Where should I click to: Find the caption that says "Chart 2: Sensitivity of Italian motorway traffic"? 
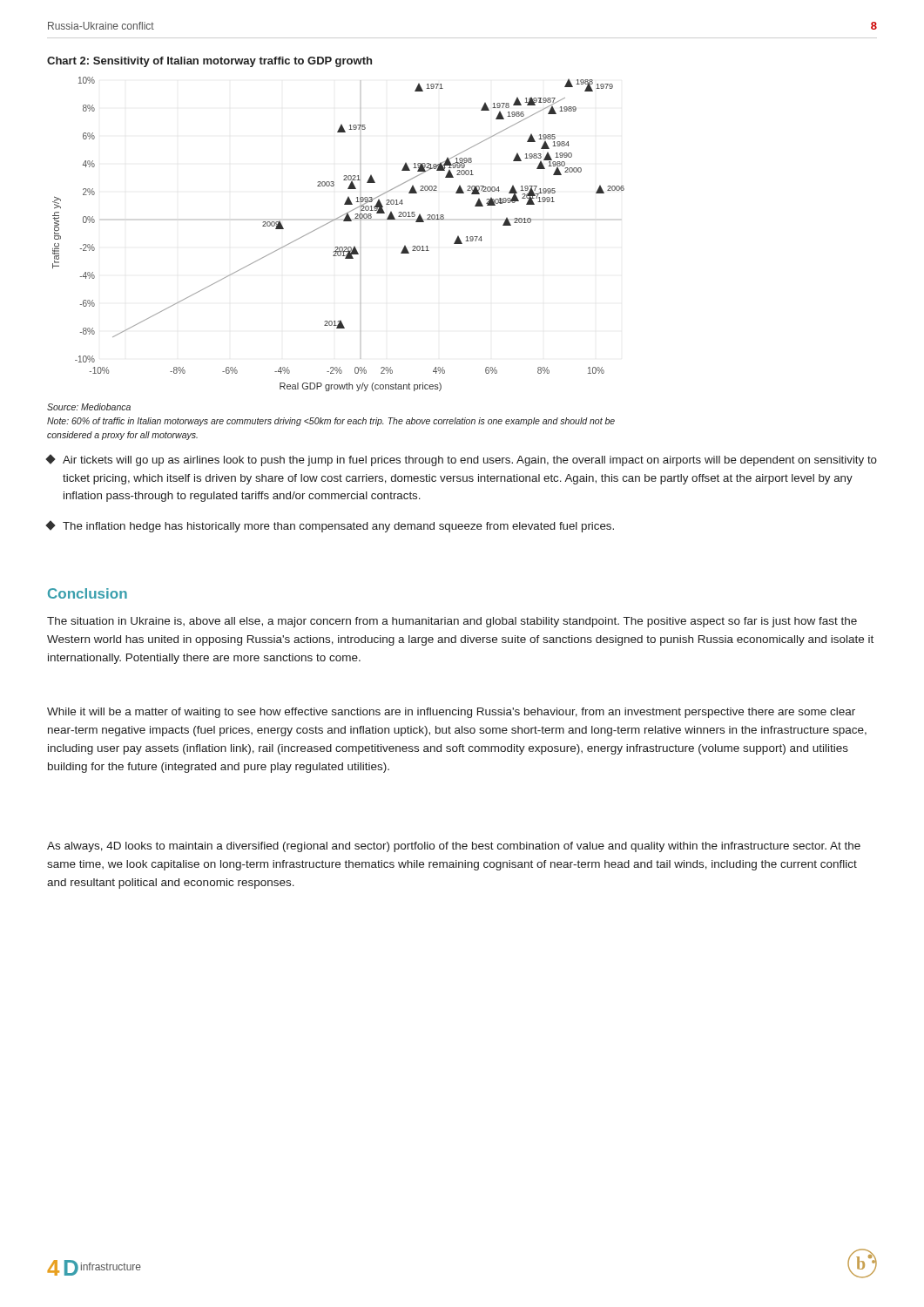pos(210,61)
